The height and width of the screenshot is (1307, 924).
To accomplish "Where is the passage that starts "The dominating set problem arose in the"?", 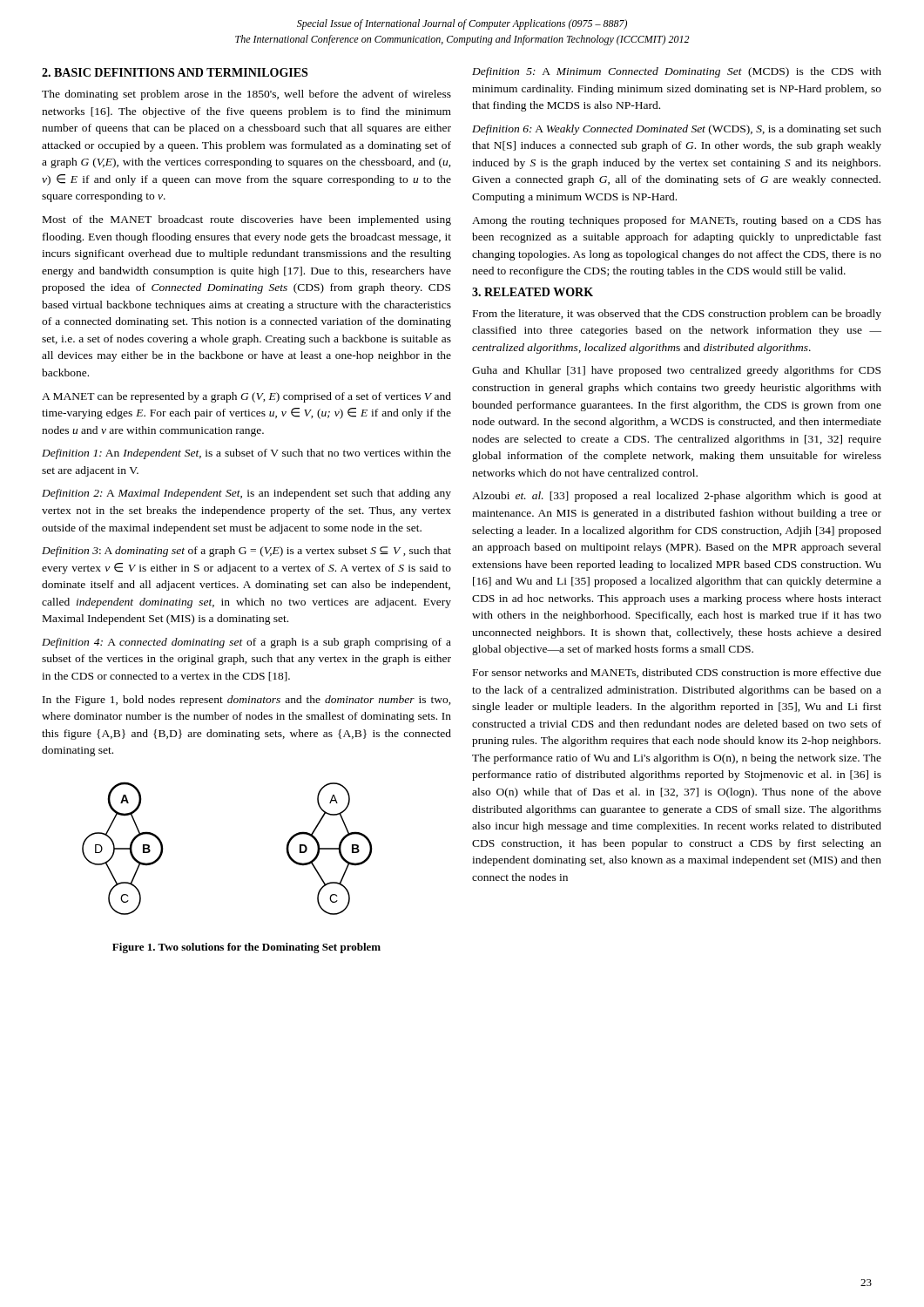I will (x=246, y=145).
